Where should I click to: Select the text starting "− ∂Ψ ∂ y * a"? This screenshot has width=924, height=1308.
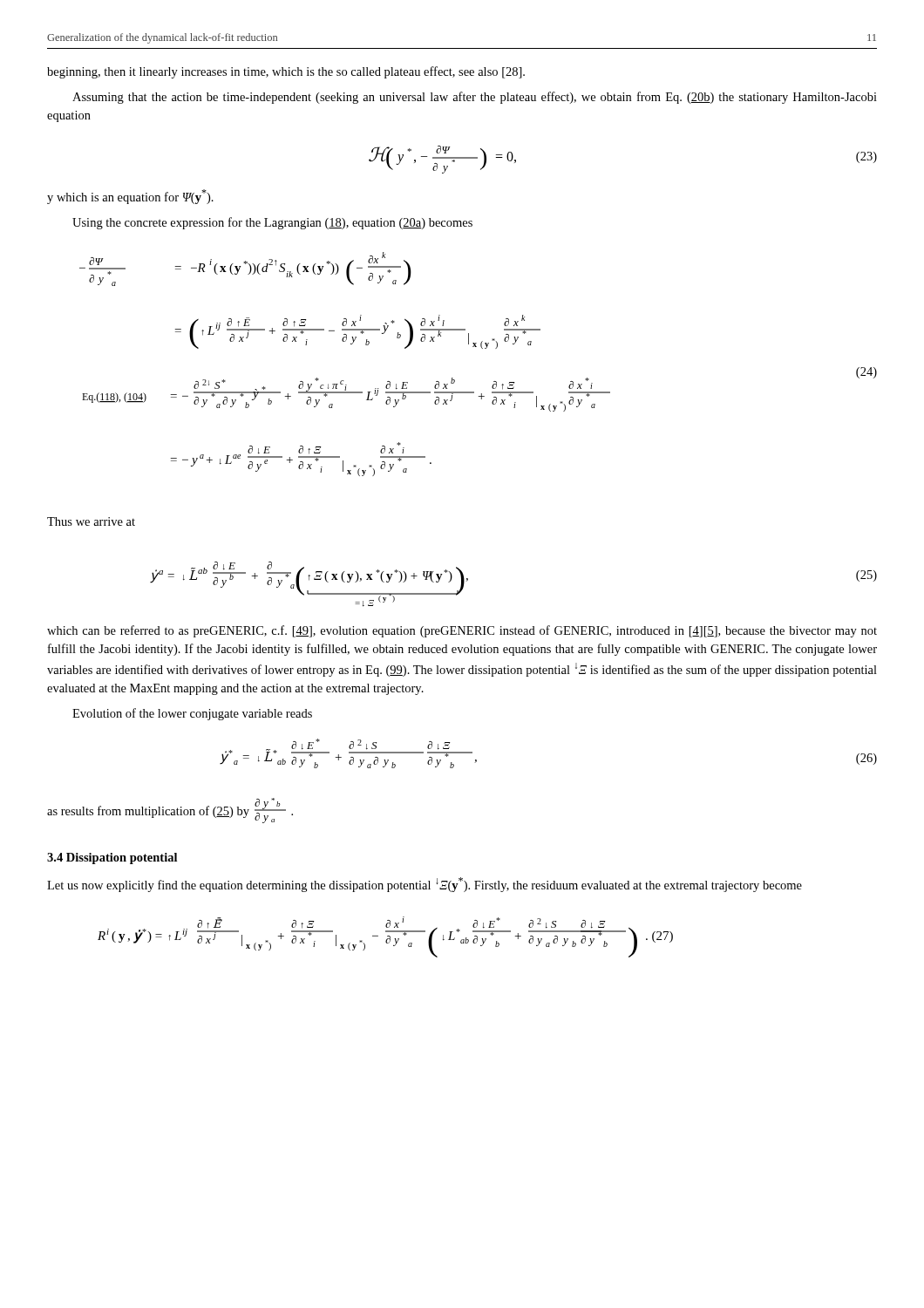(x=462, y=371)
